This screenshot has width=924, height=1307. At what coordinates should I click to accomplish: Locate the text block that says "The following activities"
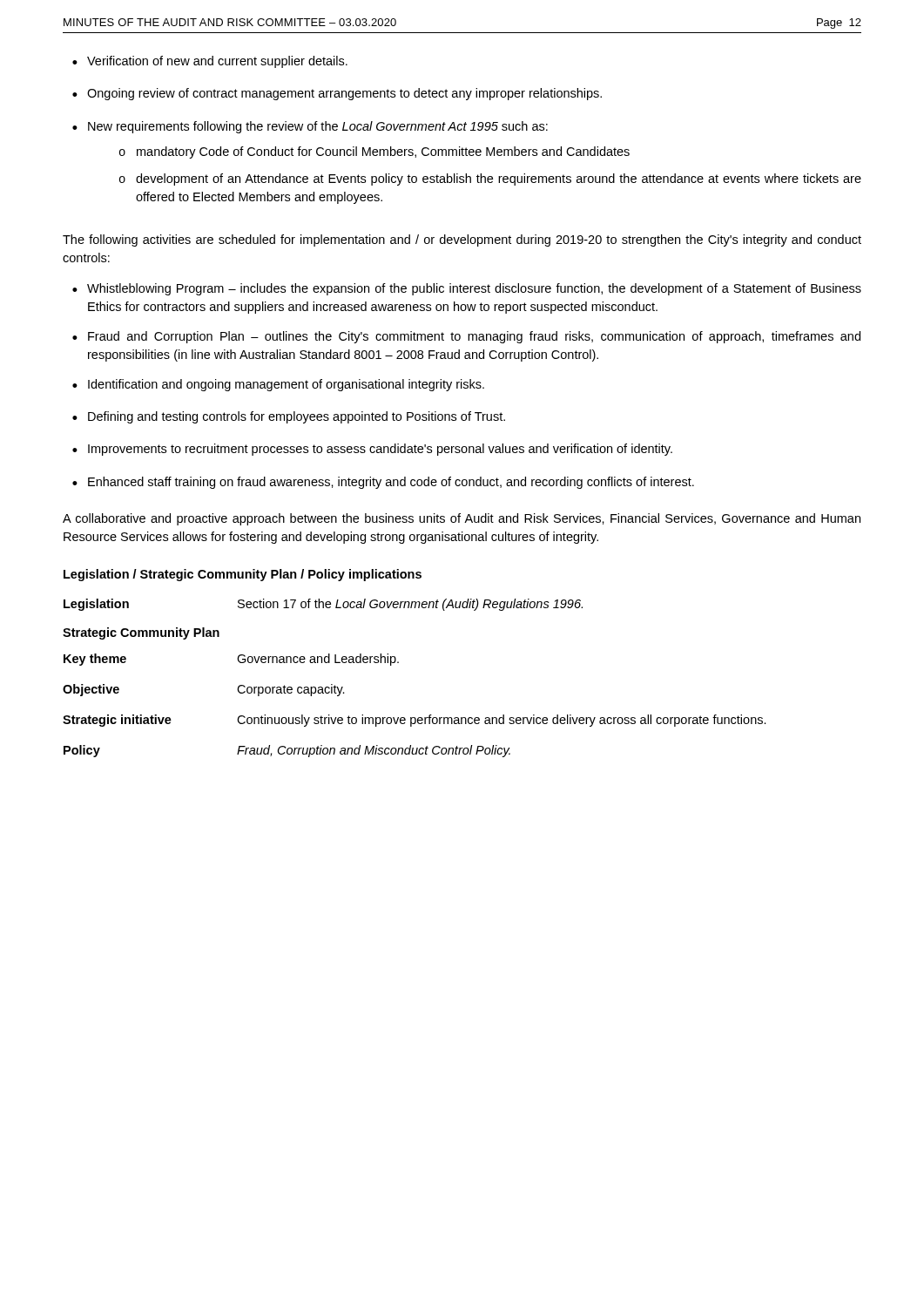coord(462,248)
